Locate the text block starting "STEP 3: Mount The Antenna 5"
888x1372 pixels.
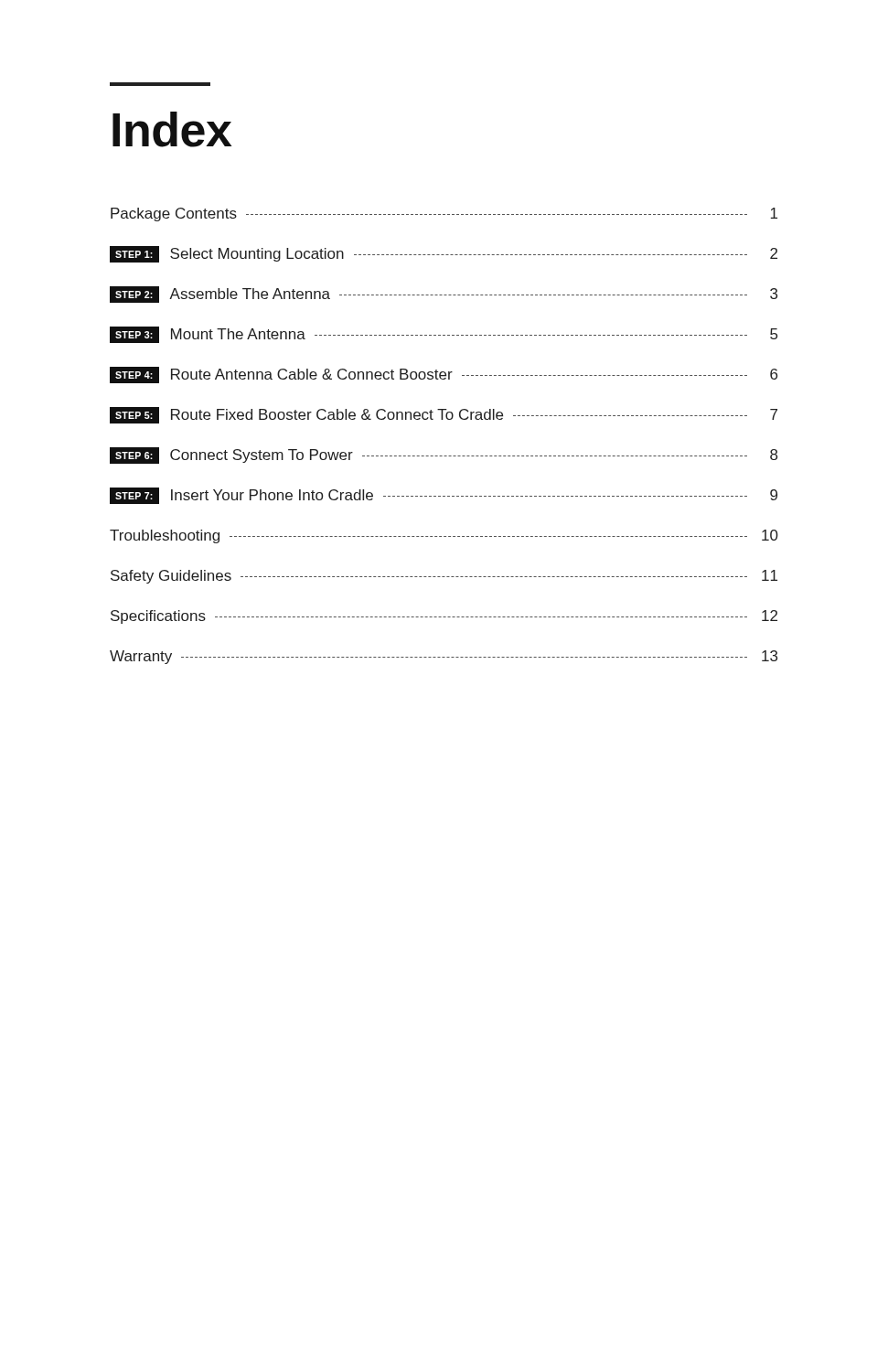tap(444, 335)
